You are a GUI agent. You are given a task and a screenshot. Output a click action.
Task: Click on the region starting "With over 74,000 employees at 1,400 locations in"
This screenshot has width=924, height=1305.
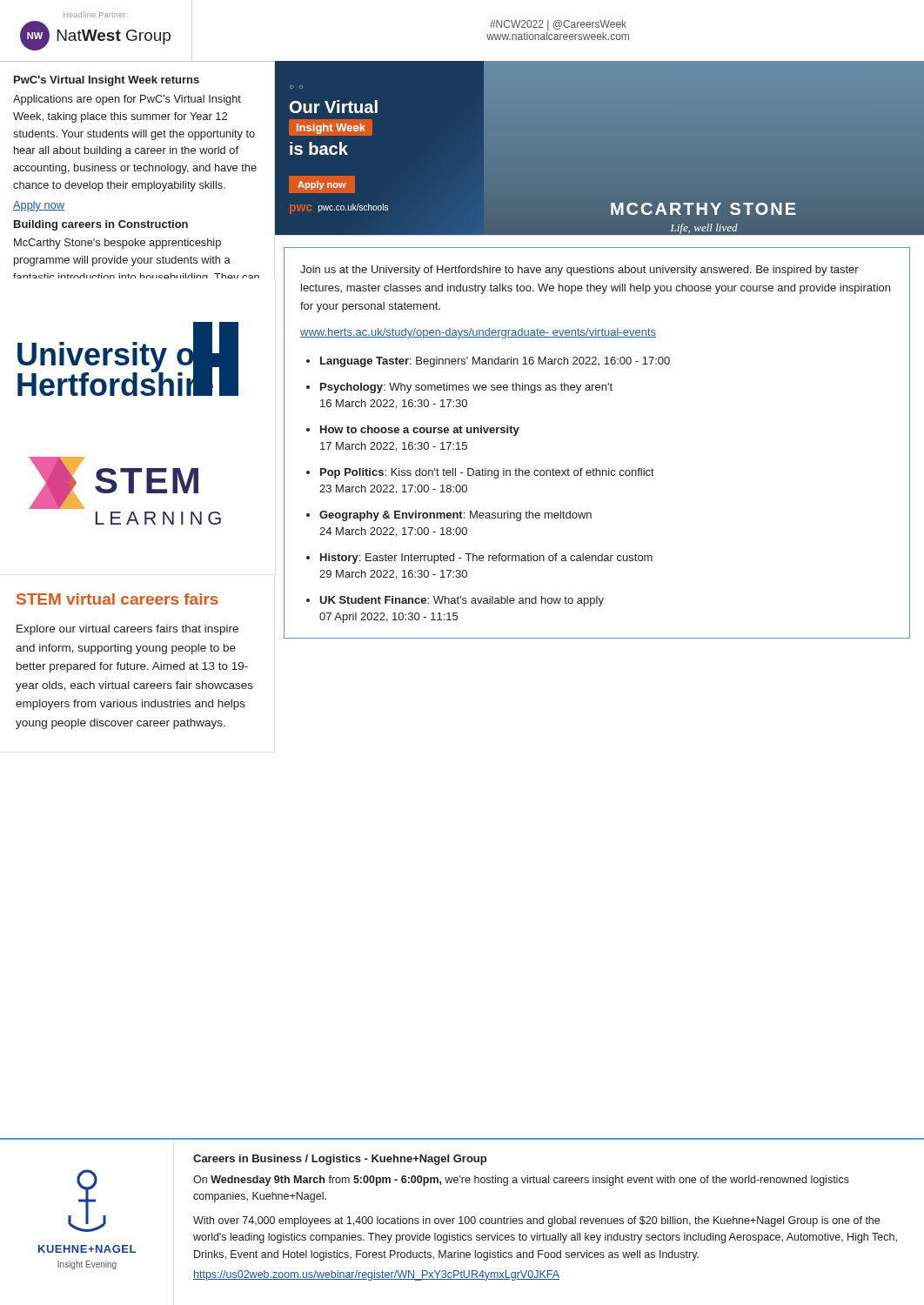(x=545, y=1237)
